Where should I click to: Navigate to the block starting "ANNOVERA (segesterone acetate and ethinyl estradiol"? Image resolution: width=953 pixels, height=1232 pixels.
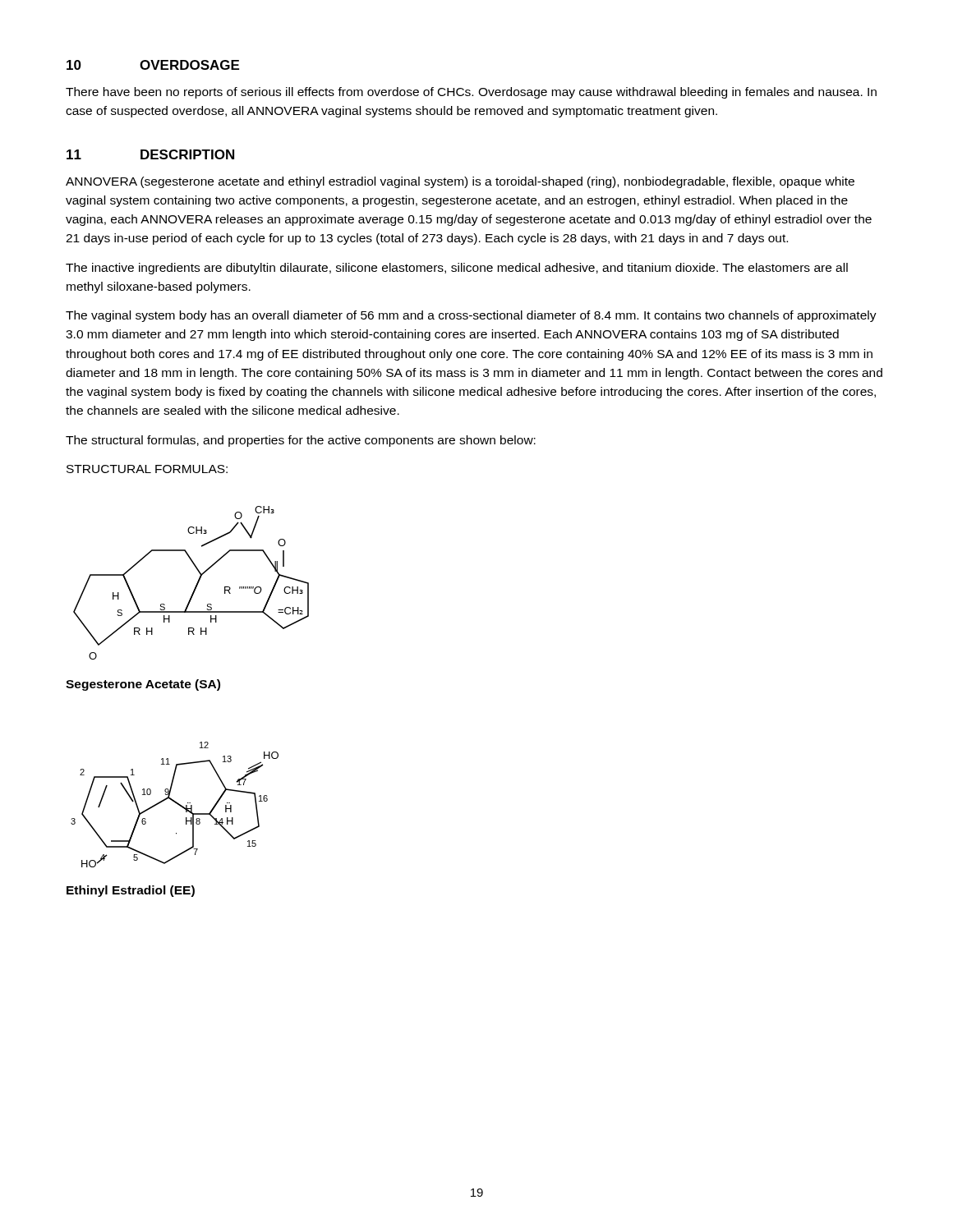coord(469,209)
